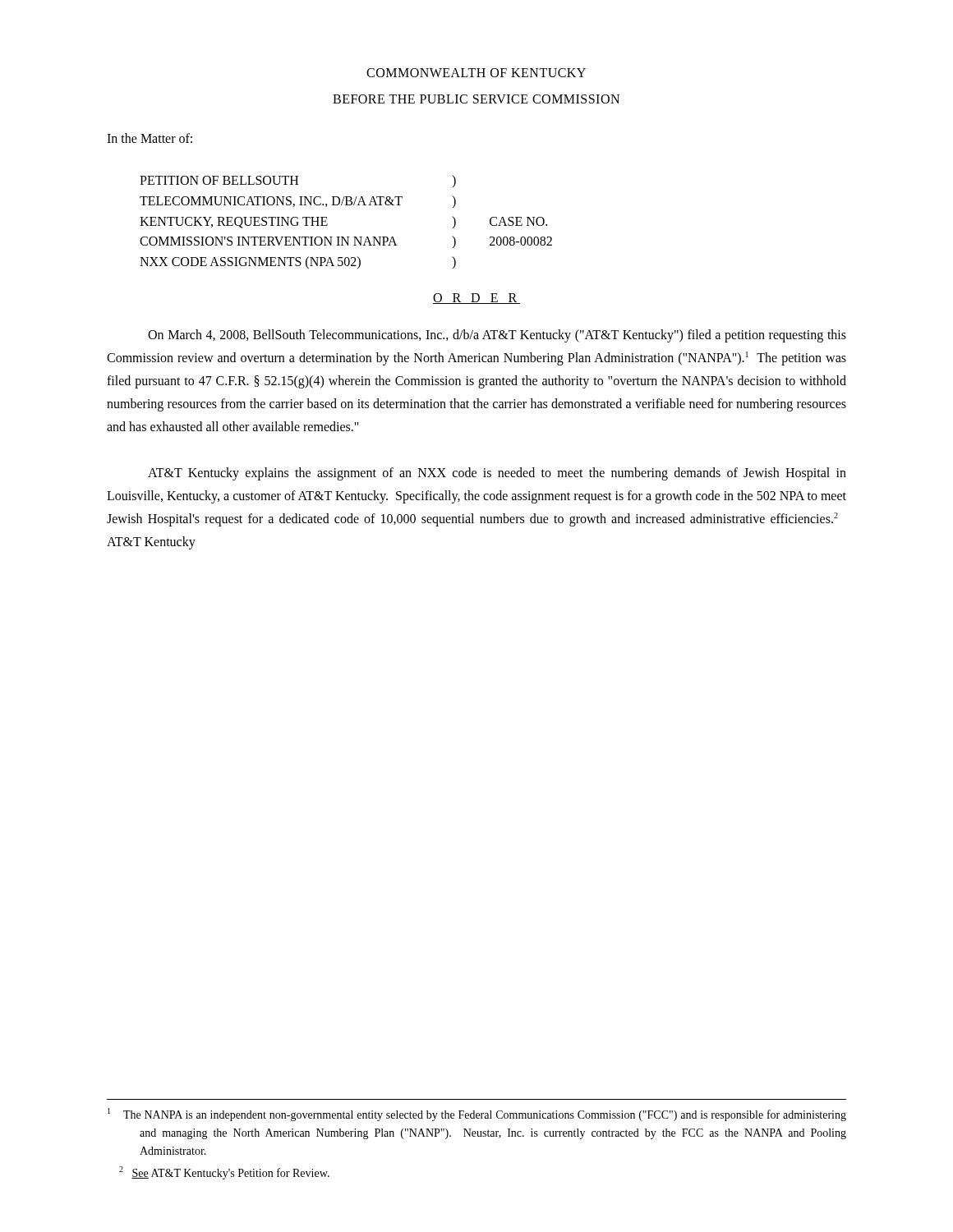Find the passage starting "O R D E R"
Image resolution: width=953 pixels, height=1232 pixels.
[x=476, y=298]
